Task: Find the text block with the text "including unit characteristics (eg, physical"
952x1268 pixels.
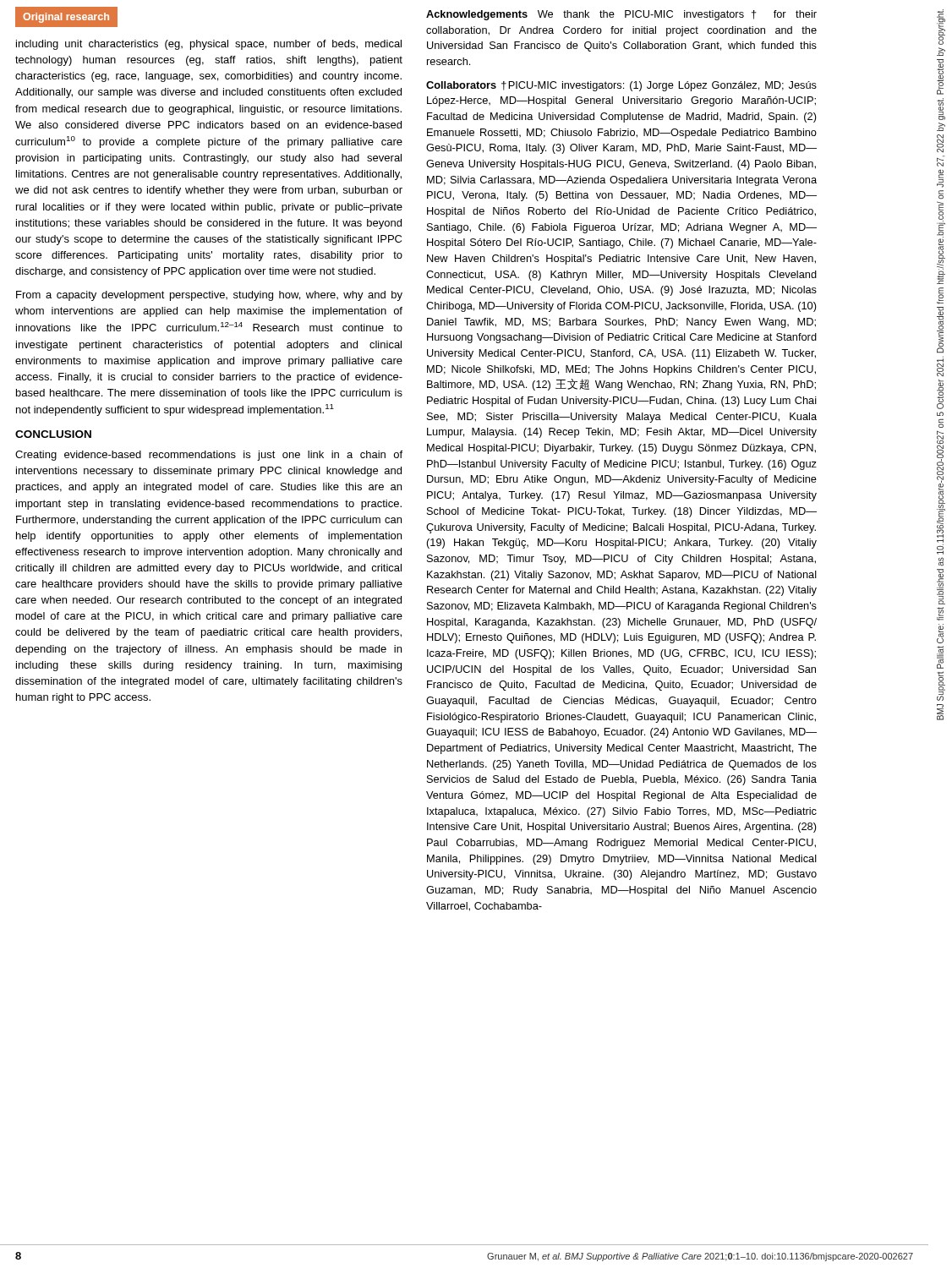Action: point(209,157)
